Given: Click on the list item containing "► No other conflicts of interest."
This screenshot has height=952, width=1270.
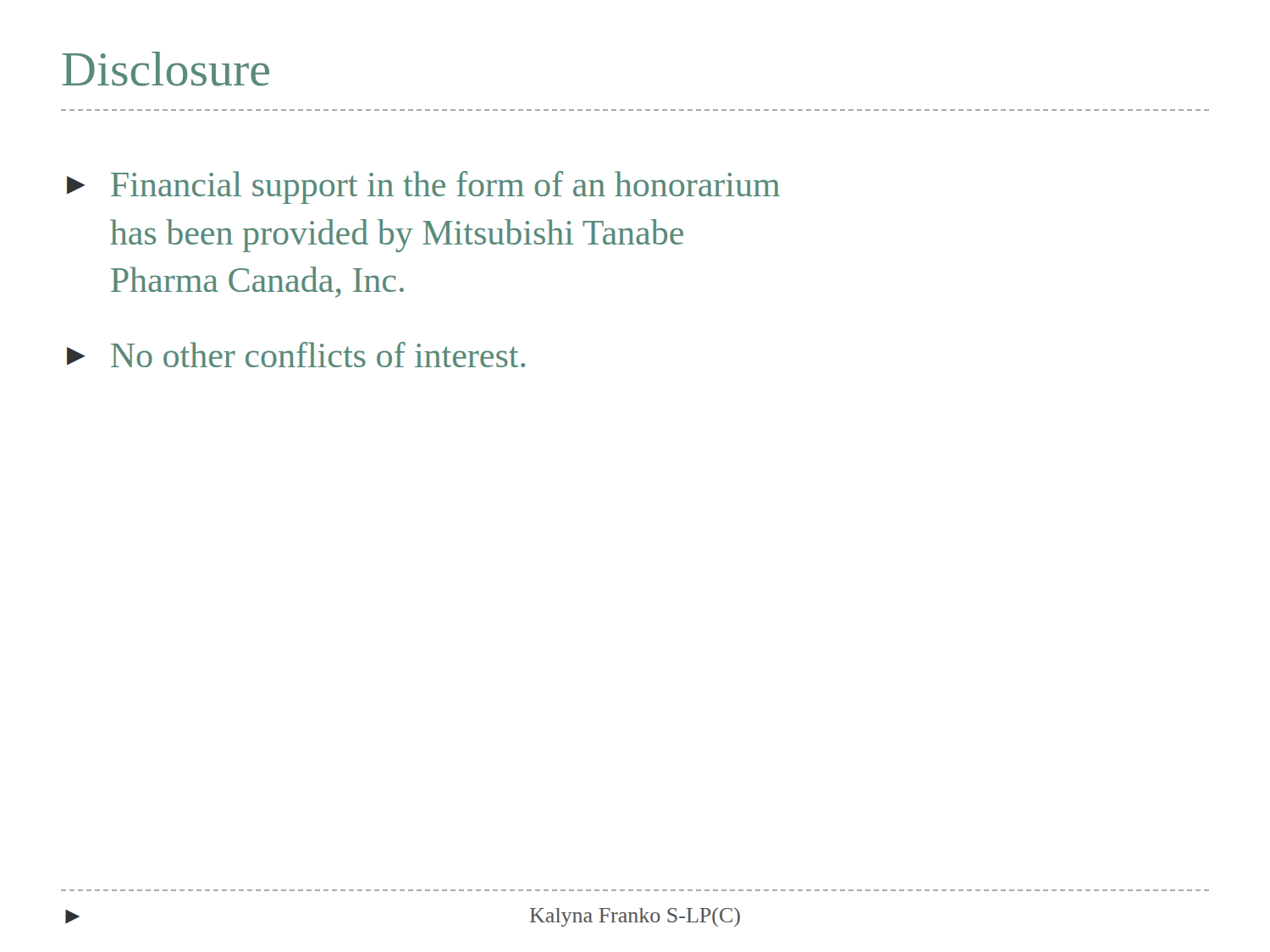Looking at the screenshot, I should [294, 356].
